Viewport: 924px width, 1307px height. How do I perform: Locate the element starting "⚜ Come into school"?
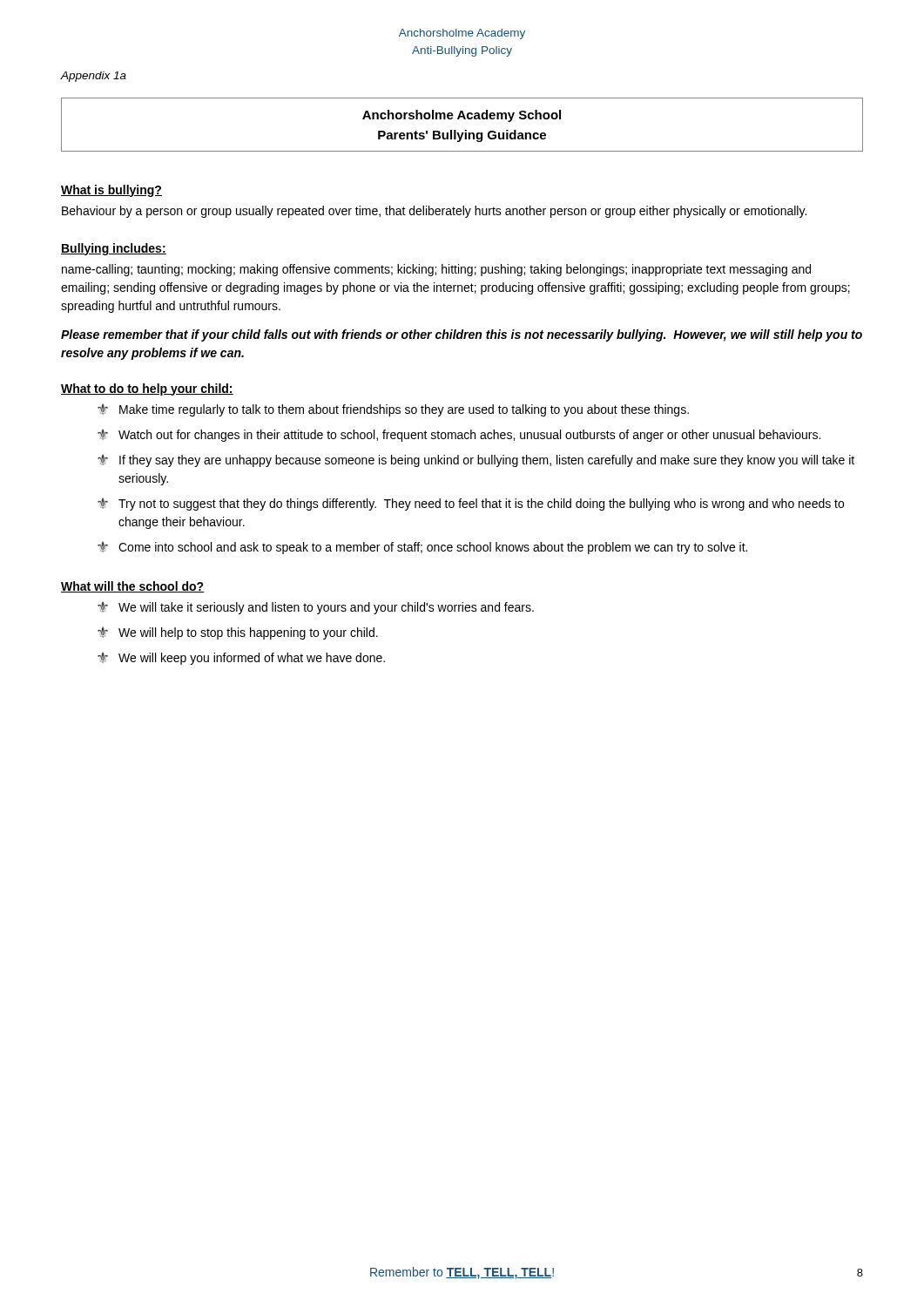tap(475, 547)
